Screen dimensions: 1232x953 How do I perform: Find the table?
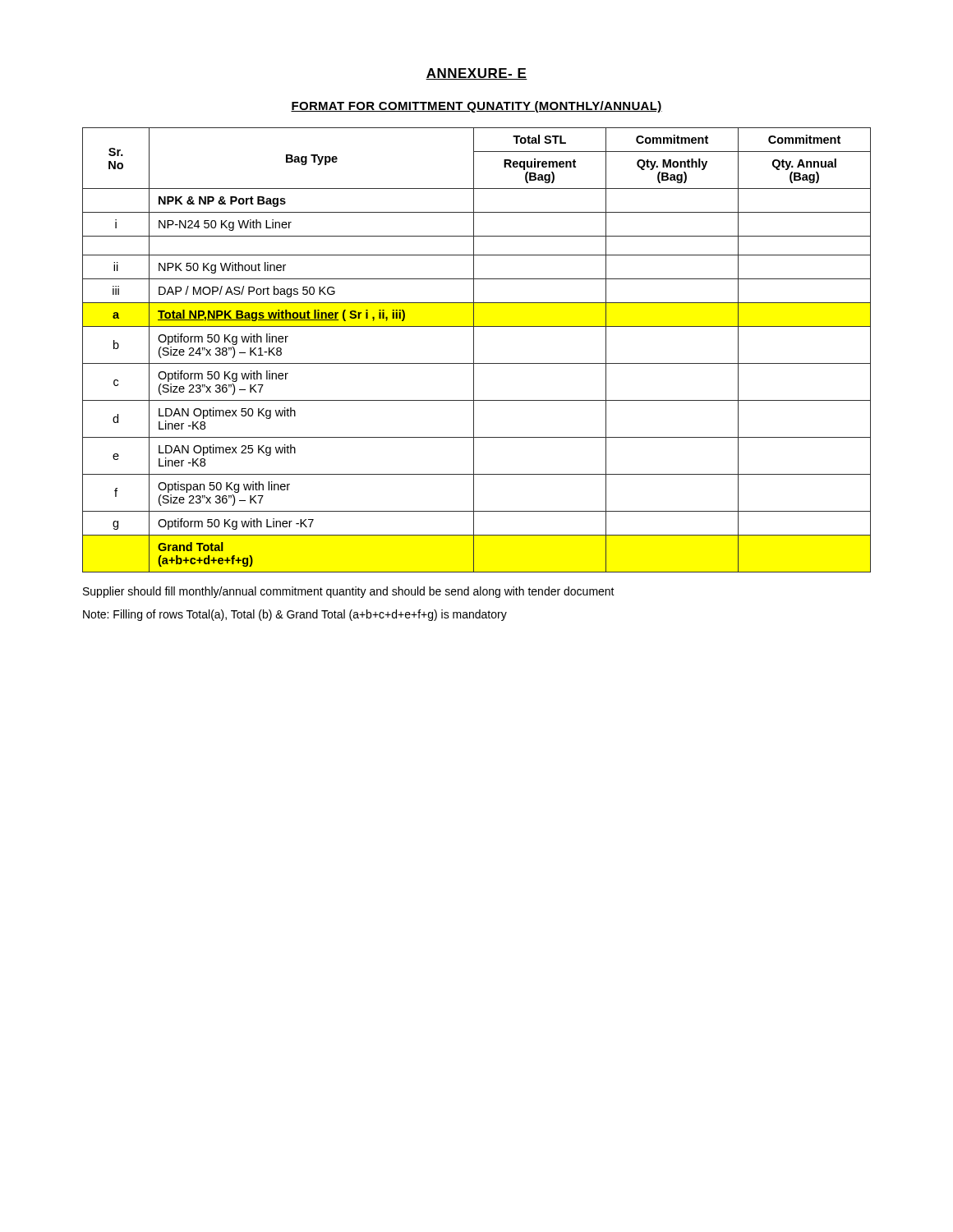coord(476,350)
